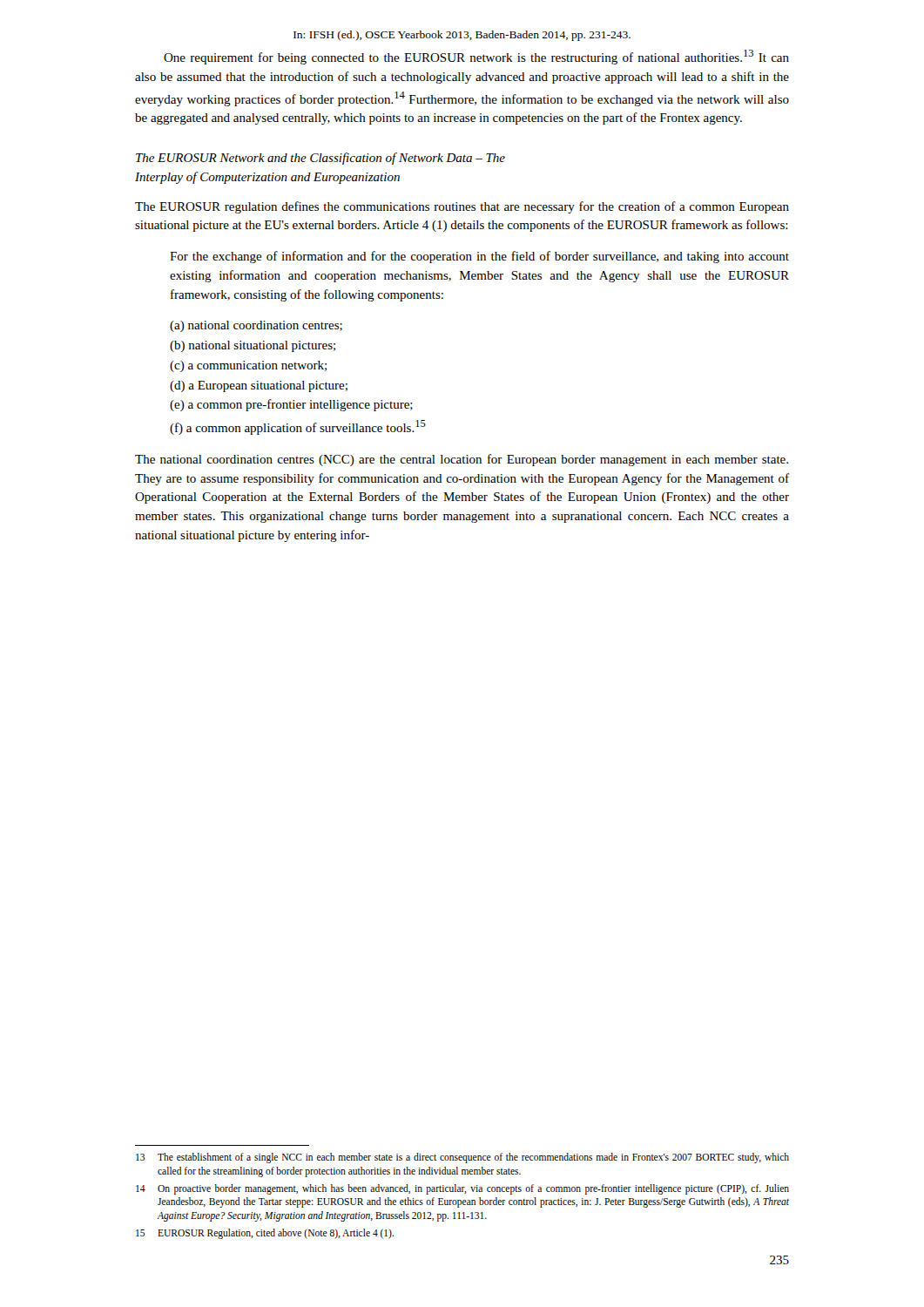
Task: Click the passage that begins "13 The establishment of a"
Action: [462, 1165]
